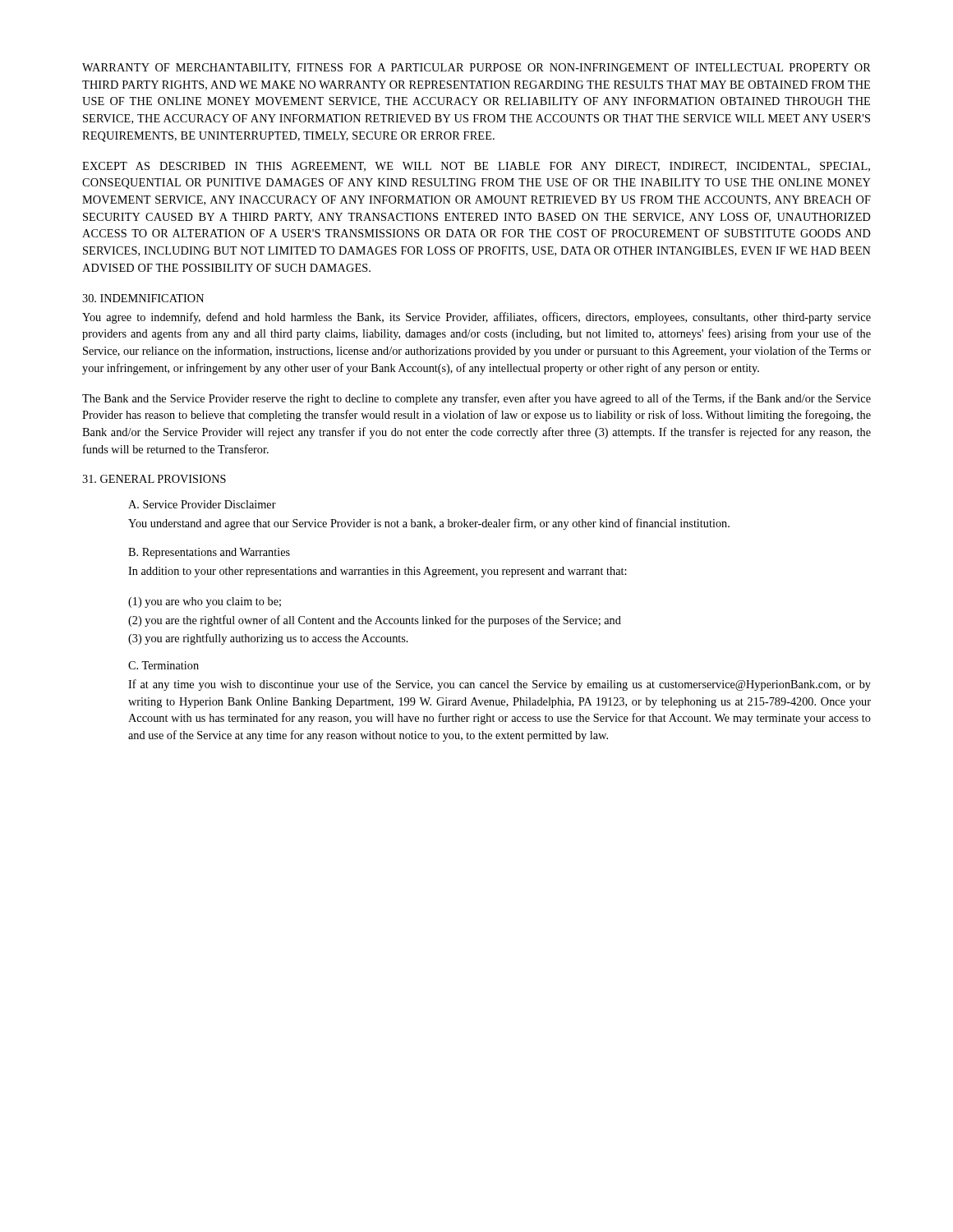Click where it says "A. Service Provider Disclaimer"
The image size is (953, 1232).
click(x=202, y=505)
